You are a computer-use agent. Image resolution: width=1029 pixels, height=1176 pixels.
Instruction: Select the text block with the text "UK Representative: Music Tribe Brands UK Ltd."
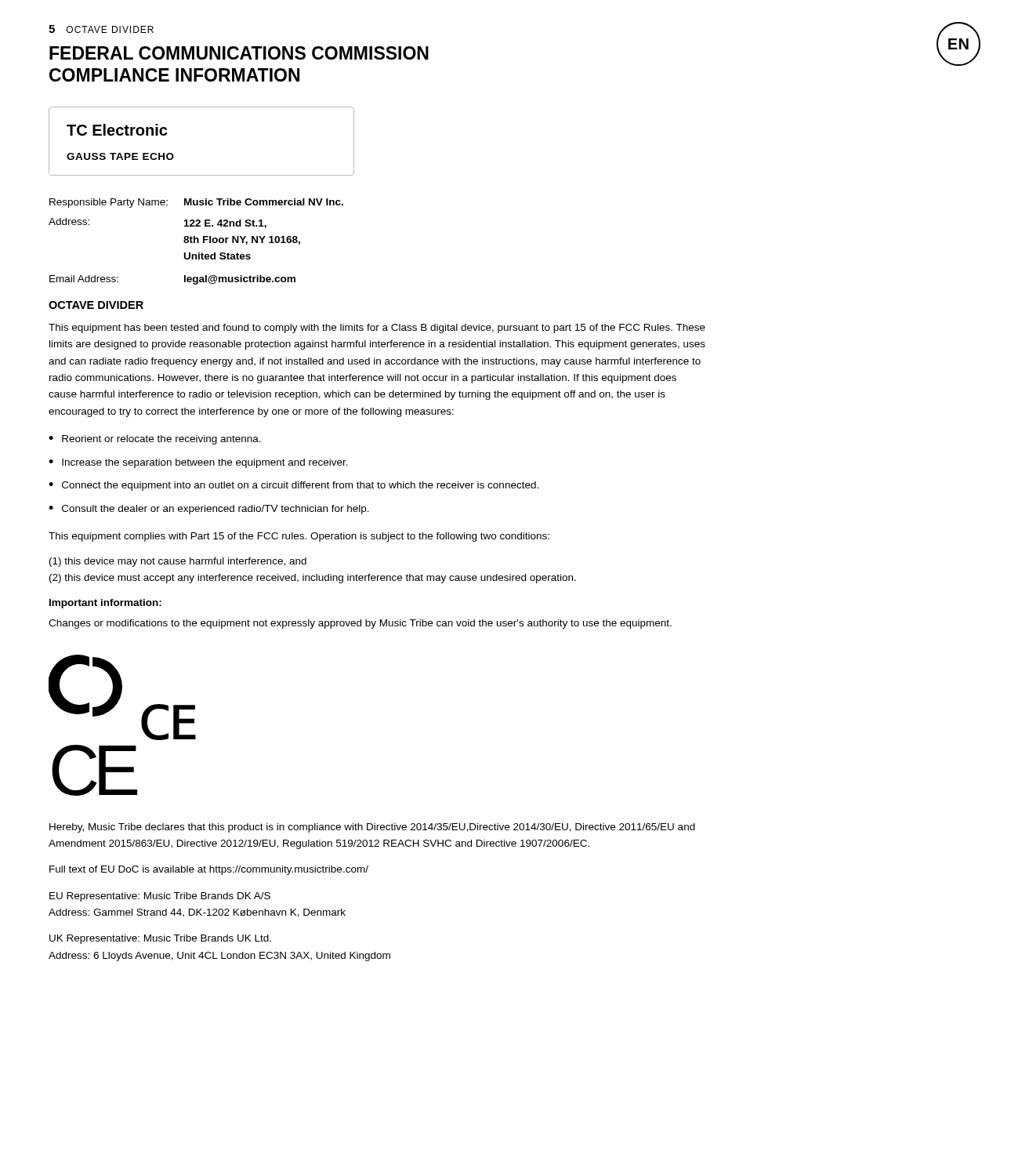[220, 947]
